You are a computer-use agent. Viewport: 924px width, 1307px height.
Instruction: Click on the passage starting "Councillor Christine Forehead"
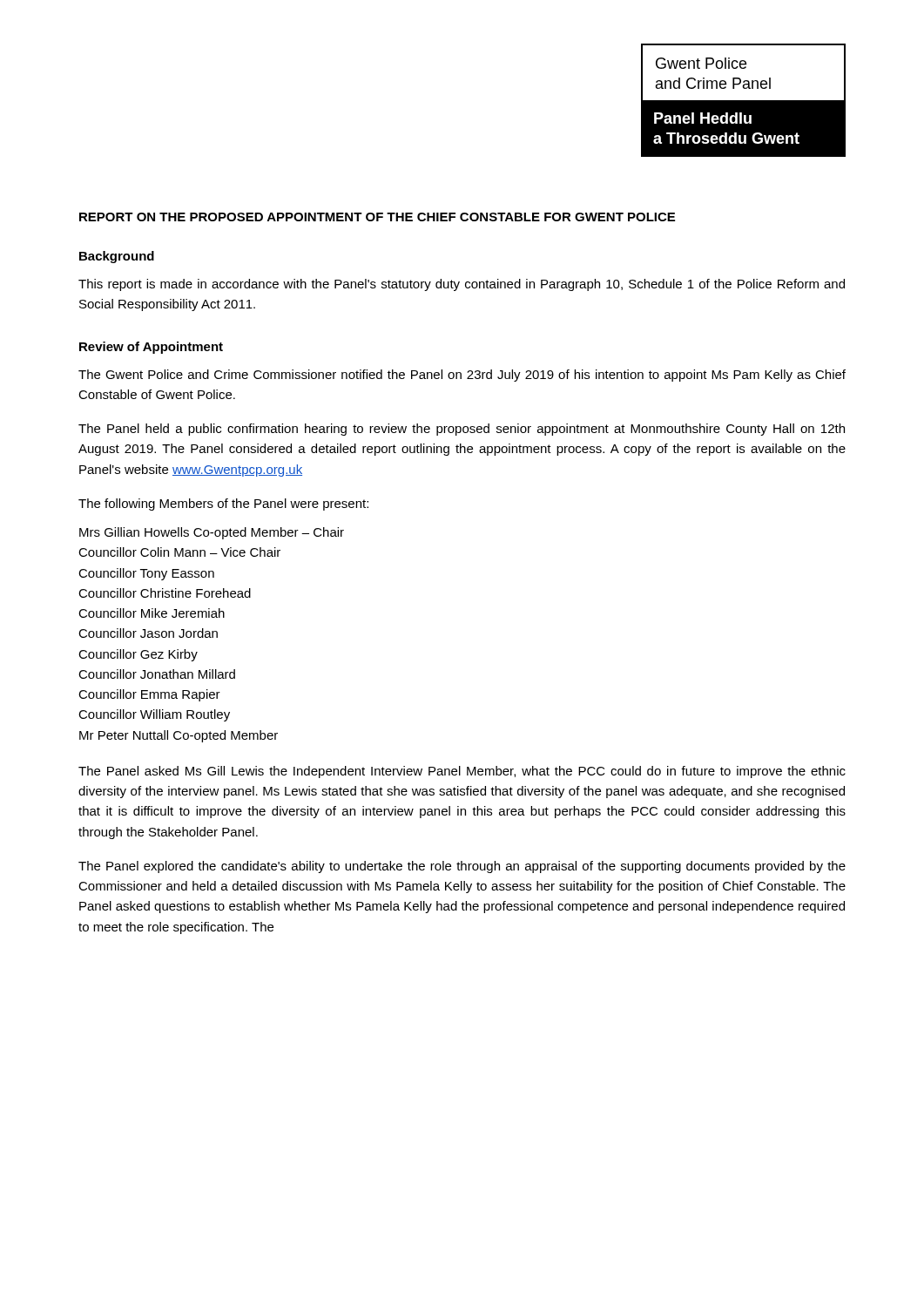[x=165, y=593]
